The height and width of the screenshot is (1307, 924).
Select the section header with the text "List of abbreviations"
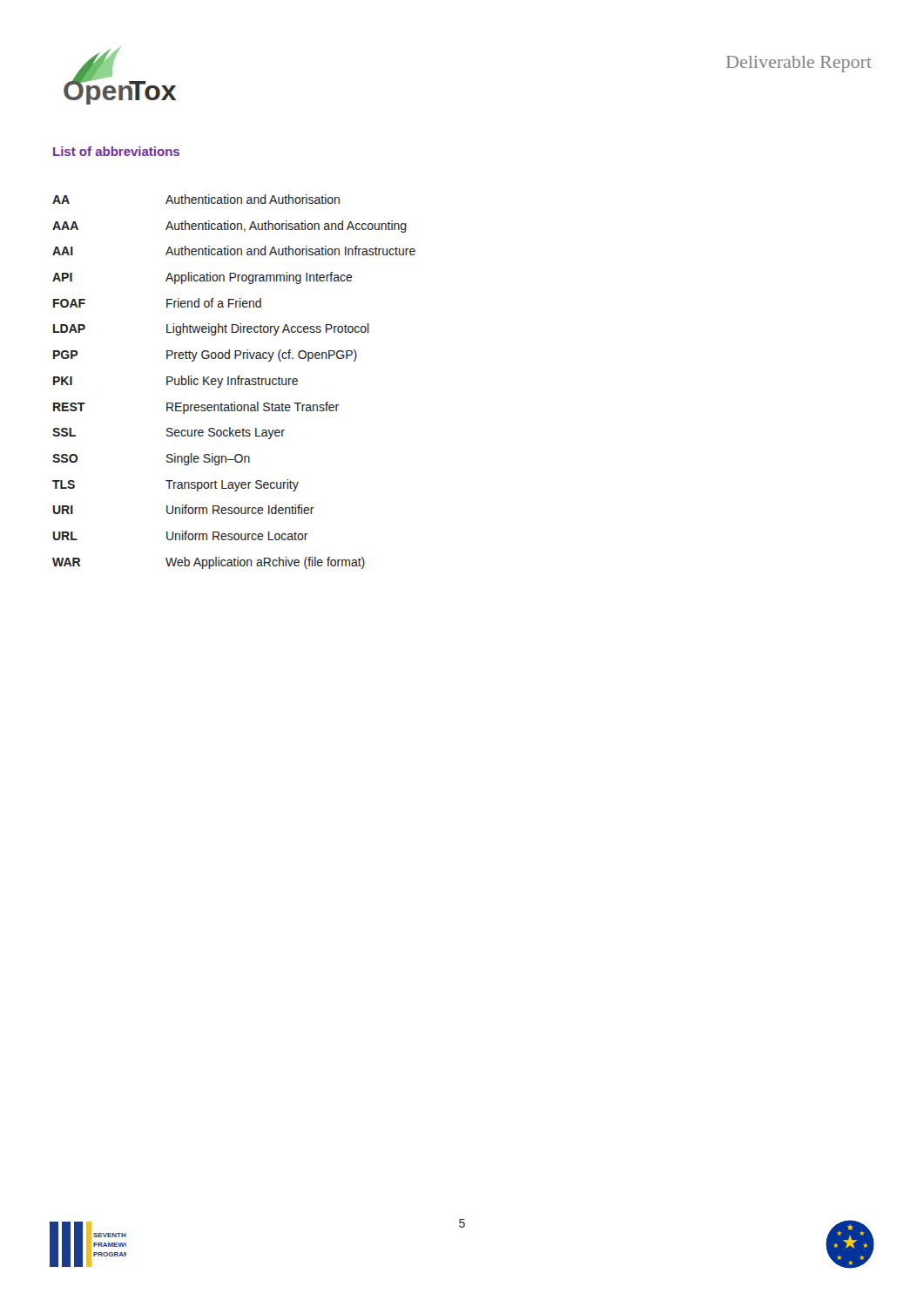(x=116, y=151)
